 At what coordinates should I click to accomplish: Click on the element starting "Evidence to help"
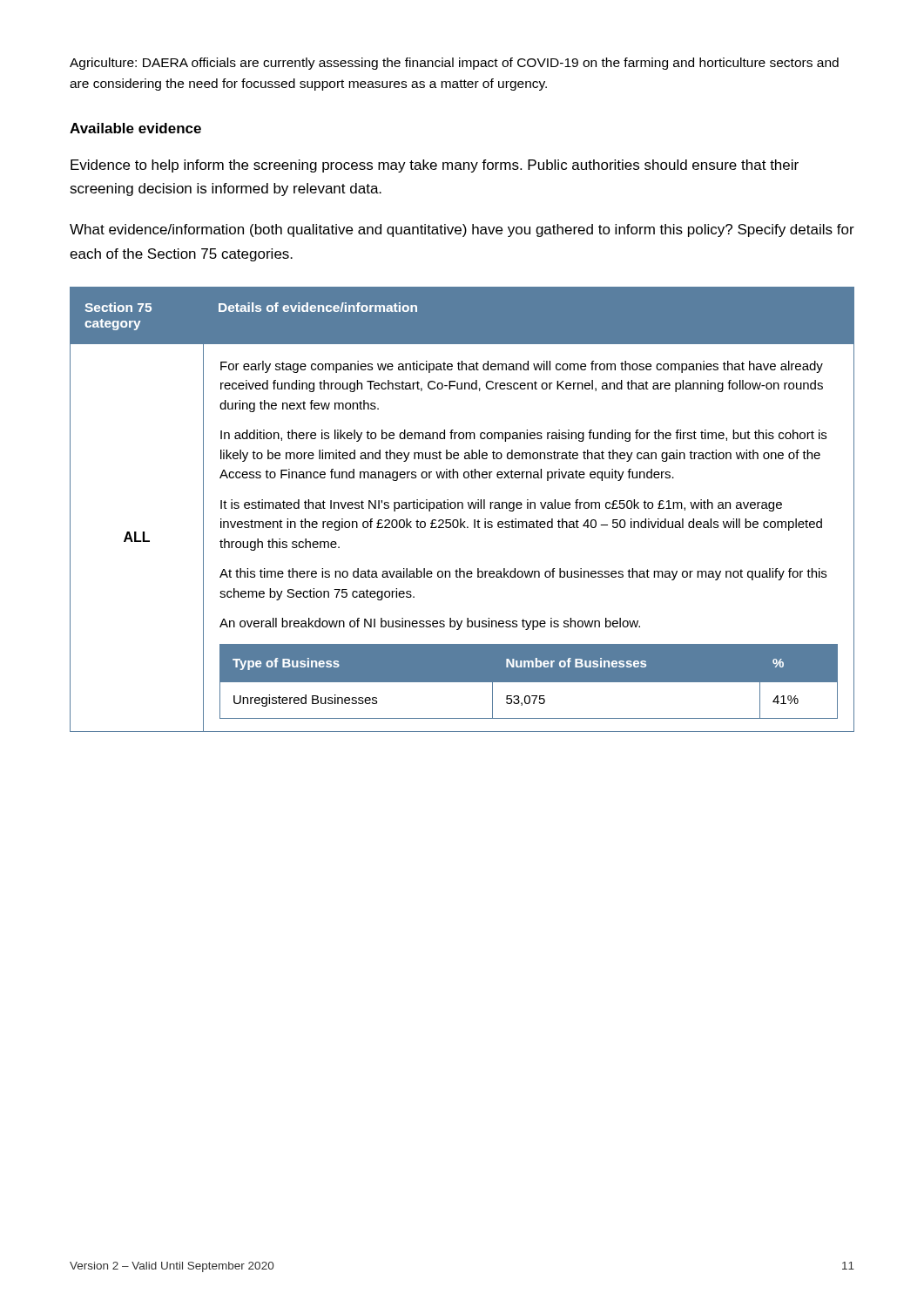(x=434, y=177)
